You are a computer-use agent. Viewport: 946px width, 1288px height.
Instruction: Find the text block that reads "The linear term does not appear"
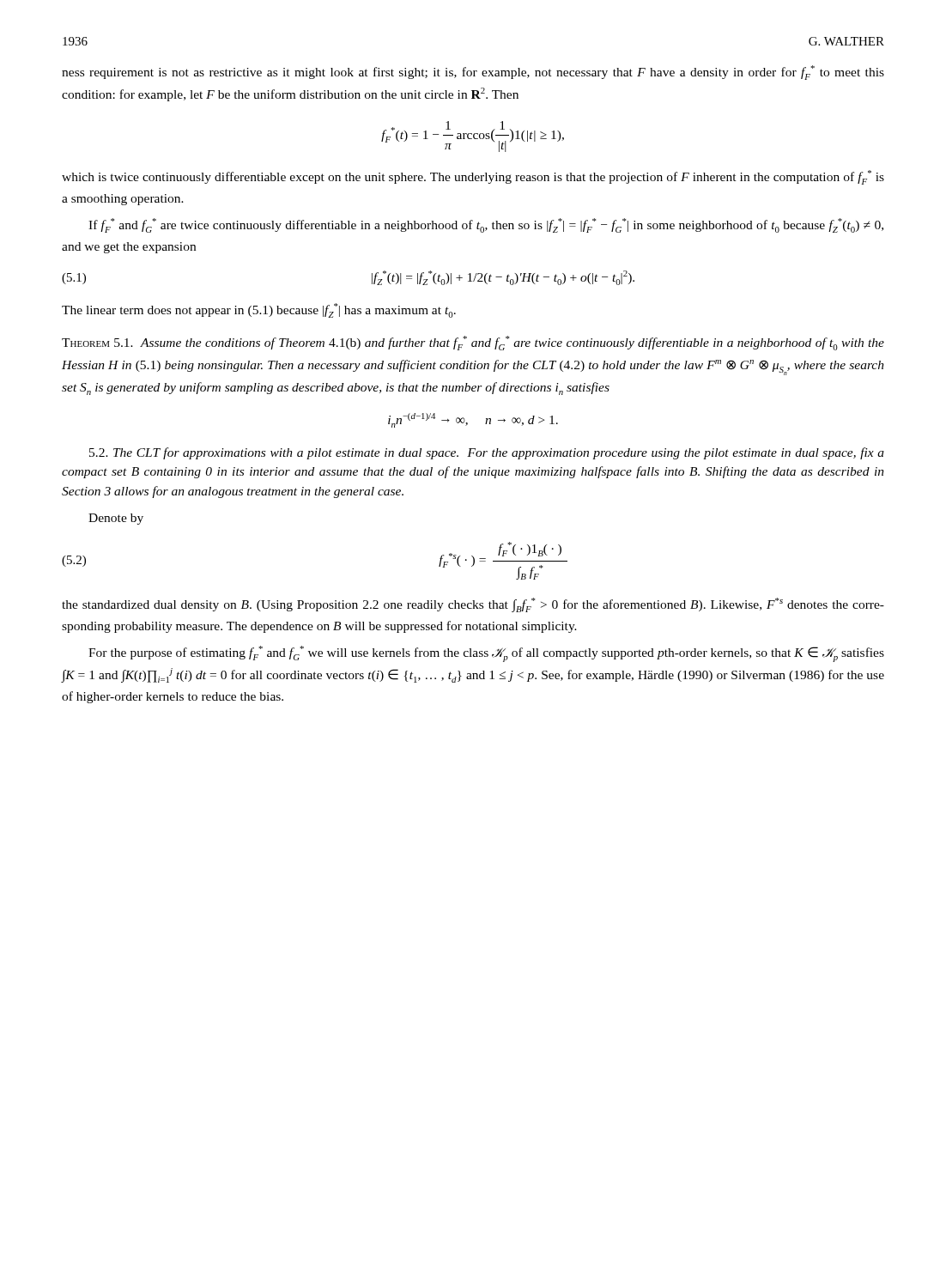(259, 310)
